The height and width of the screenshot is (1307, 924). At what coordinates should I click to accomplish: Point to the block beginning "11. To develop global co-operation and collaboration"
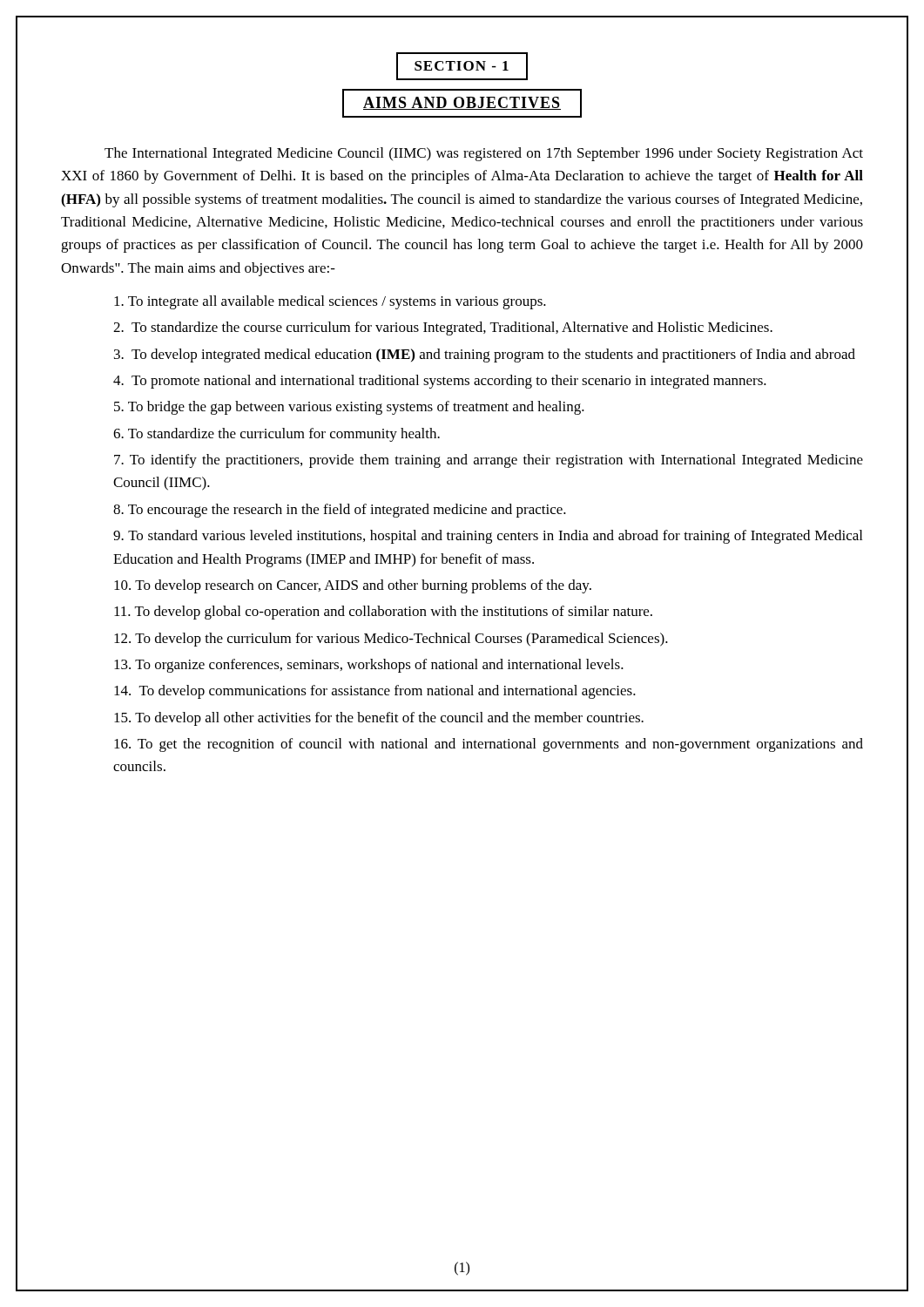coord(383,611)
